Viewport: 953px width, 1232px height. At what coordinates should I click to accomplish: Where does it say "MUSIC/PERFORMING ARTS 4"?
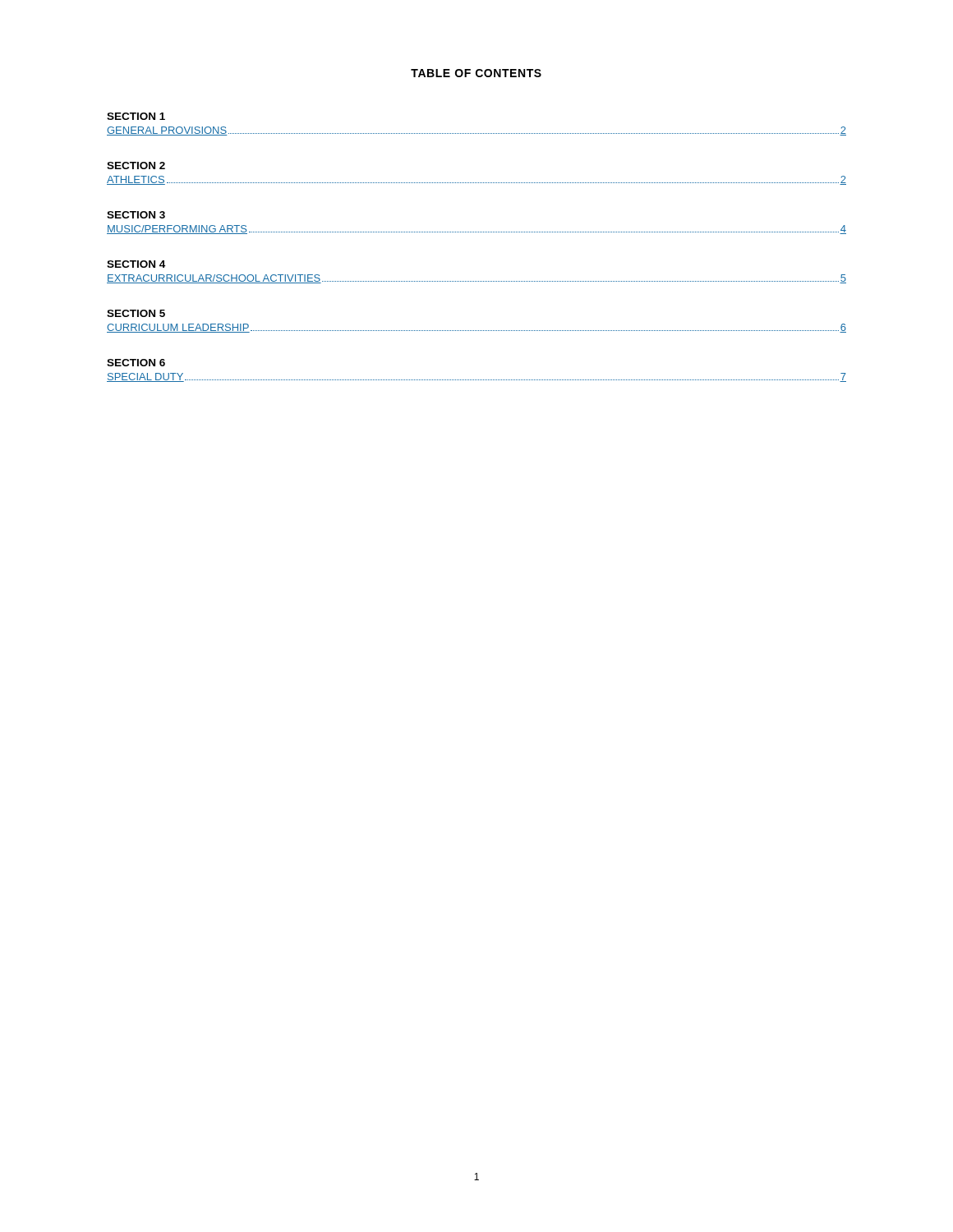coord(476,229)
